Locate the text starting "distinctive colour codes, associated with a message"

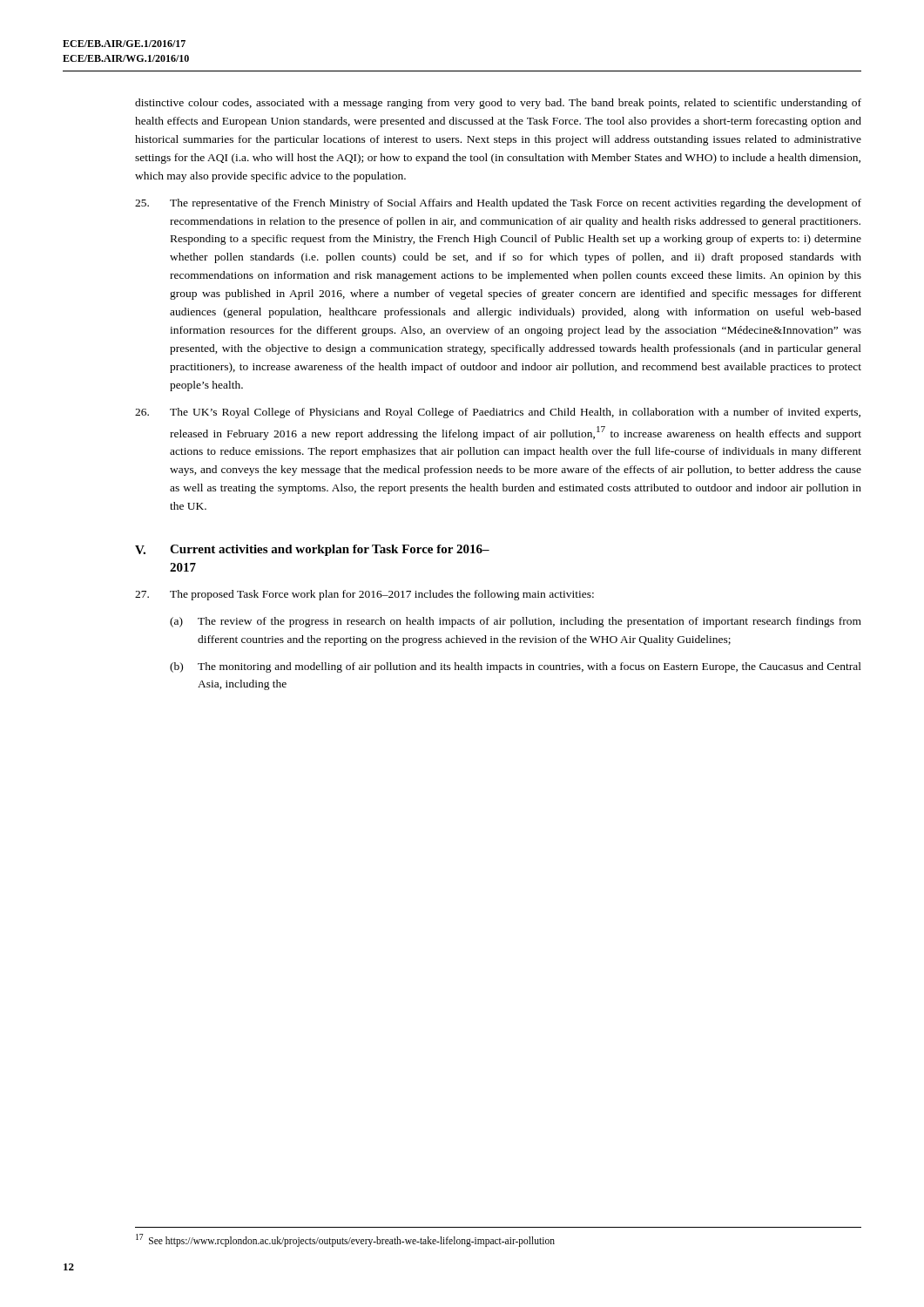click(498, 139)
